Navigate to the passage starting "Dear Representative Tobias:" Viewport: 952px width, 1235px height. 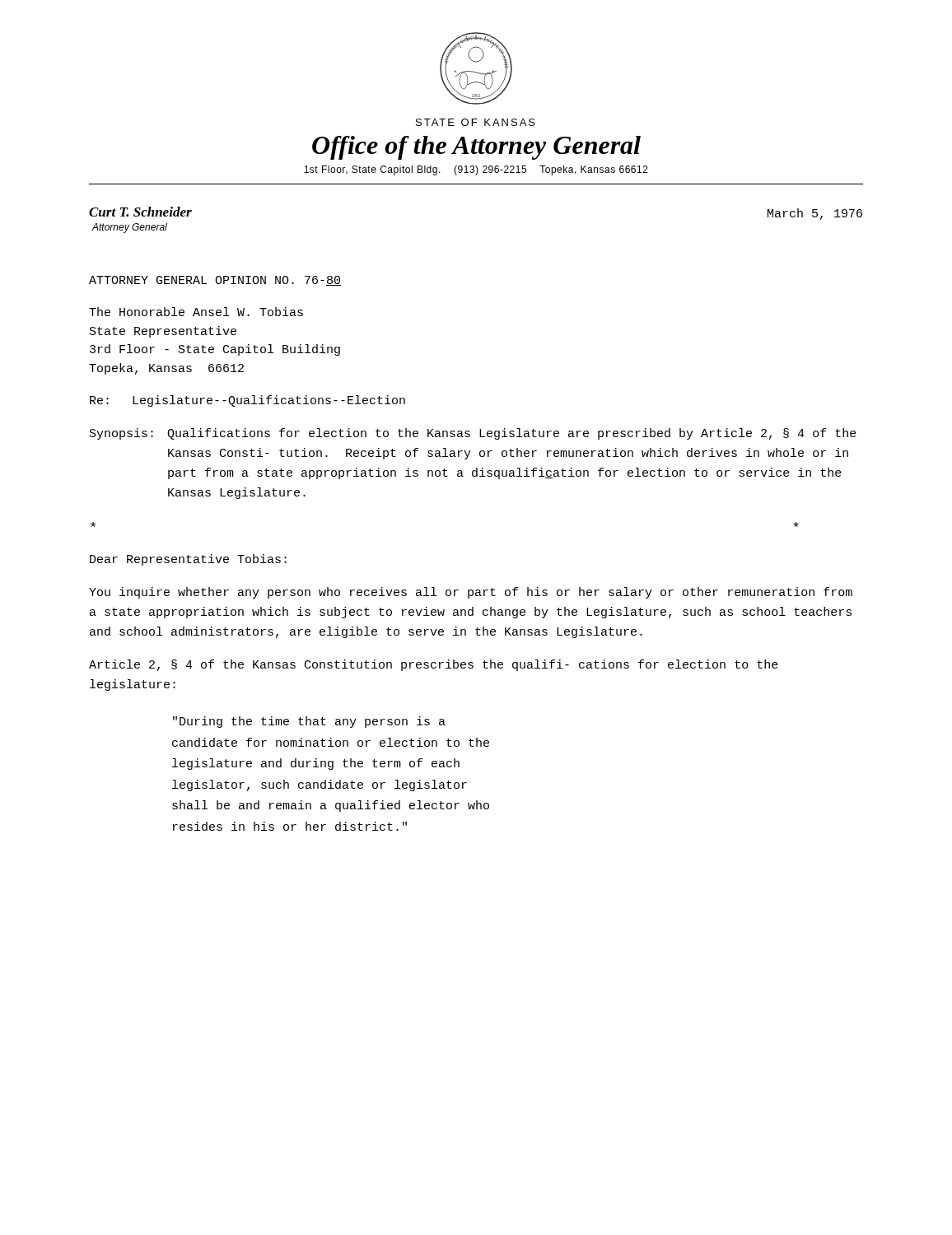tap(189, 560)
